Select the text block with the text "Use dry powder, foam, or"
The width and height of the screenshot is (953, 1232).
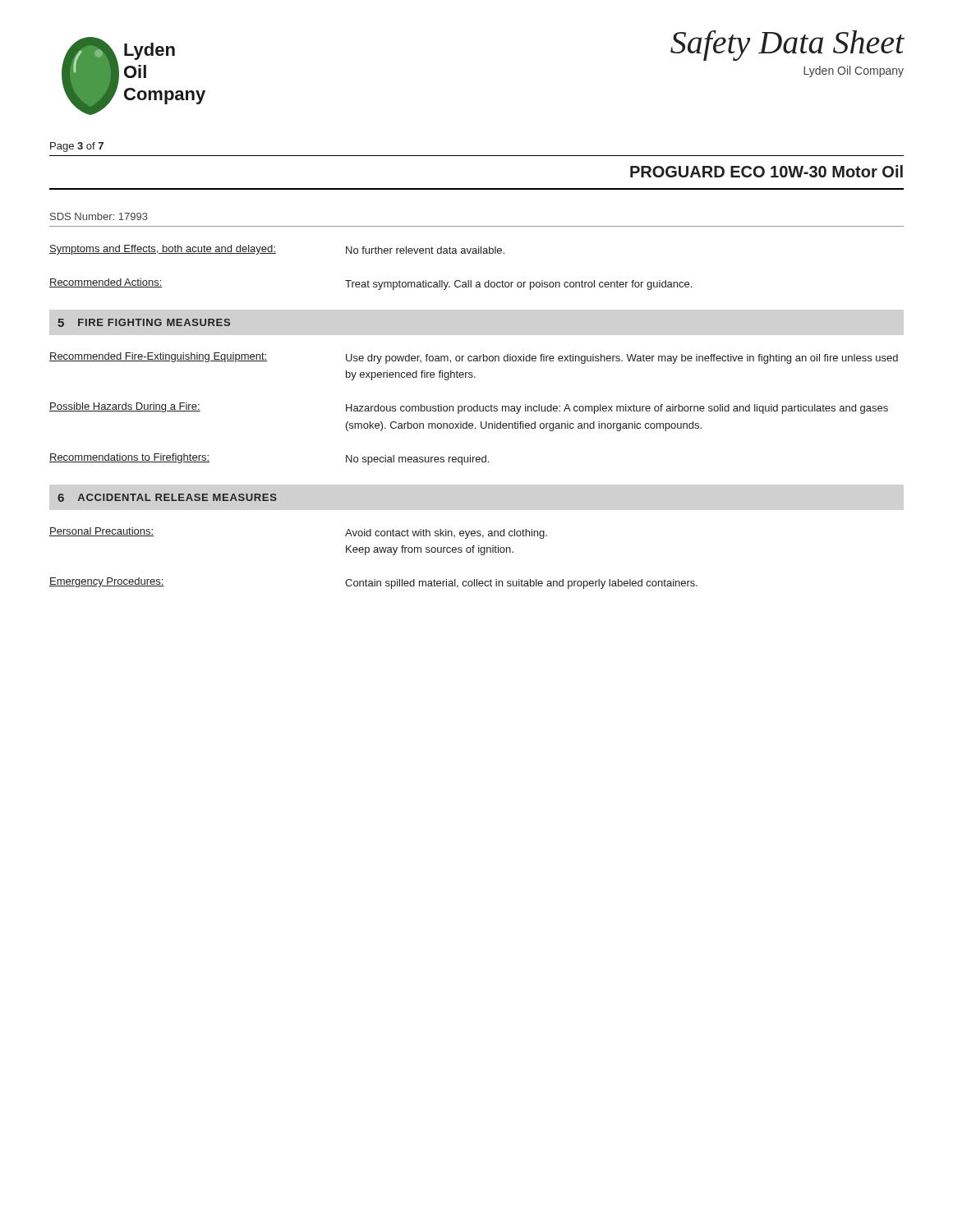[622, 366]
